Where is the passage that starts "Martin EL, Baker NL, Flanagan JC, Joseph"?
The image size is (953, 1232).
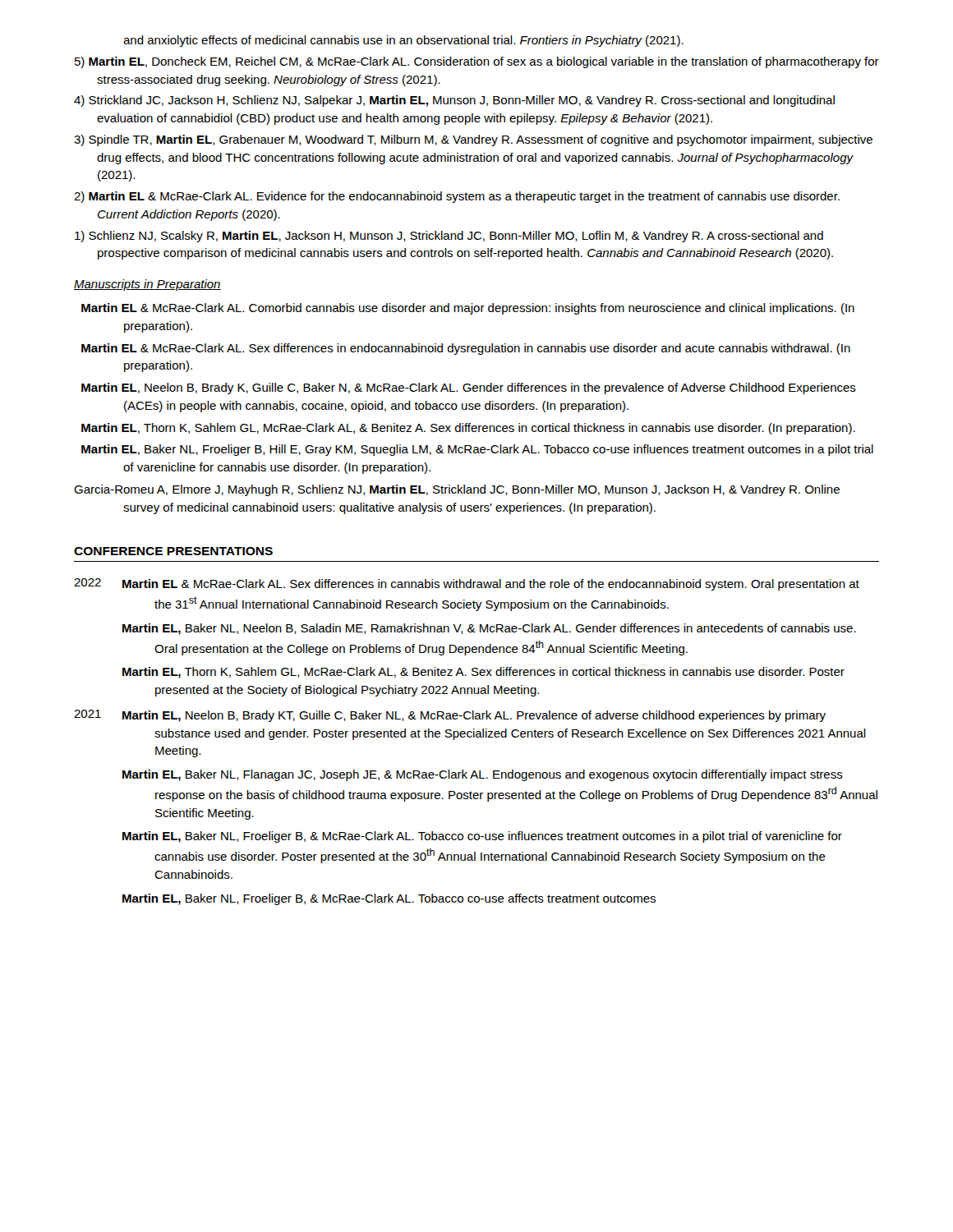[500, 793]
